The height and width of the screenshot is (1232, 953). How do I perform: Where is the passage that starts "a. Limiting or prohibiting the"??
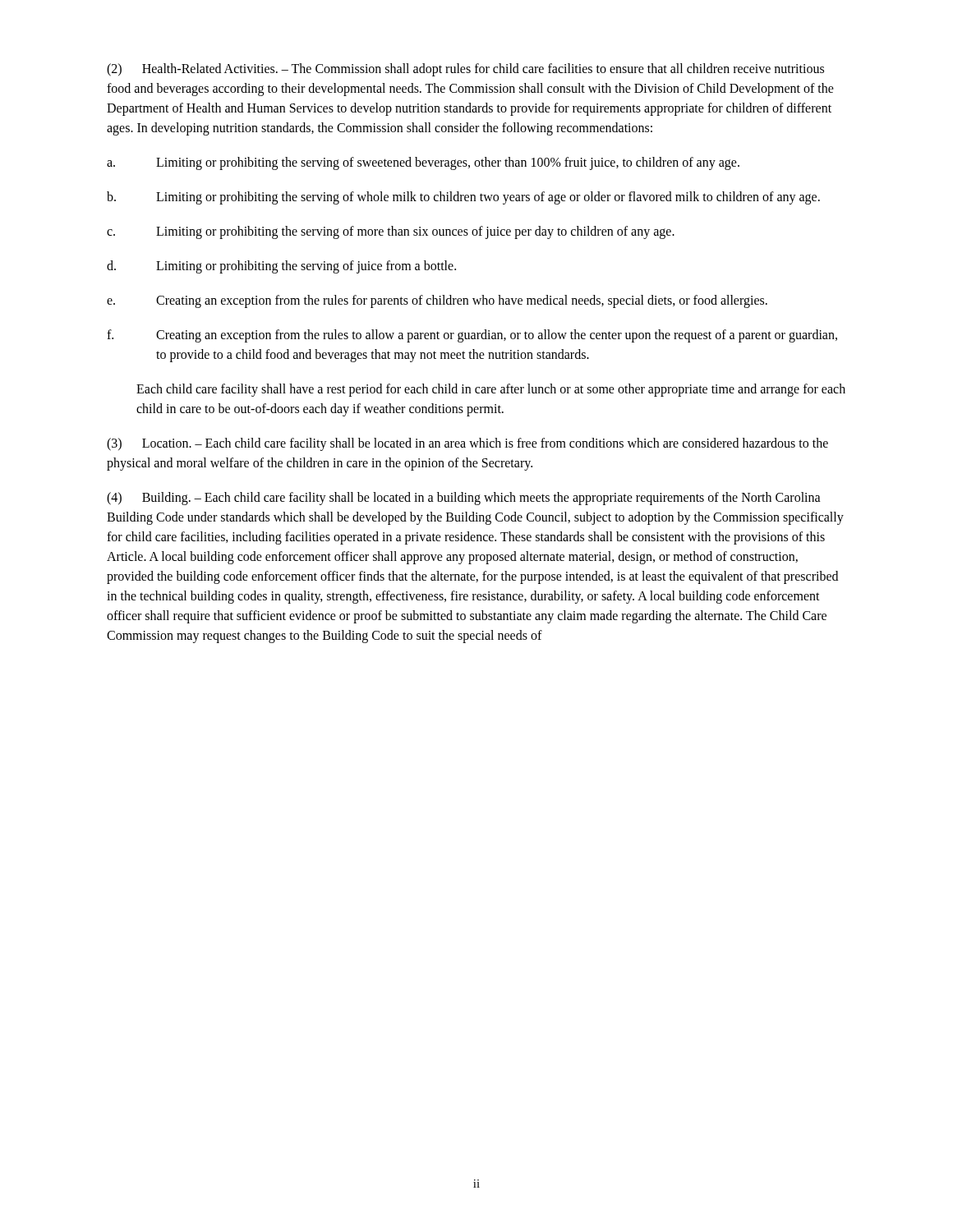click(476, 163)
